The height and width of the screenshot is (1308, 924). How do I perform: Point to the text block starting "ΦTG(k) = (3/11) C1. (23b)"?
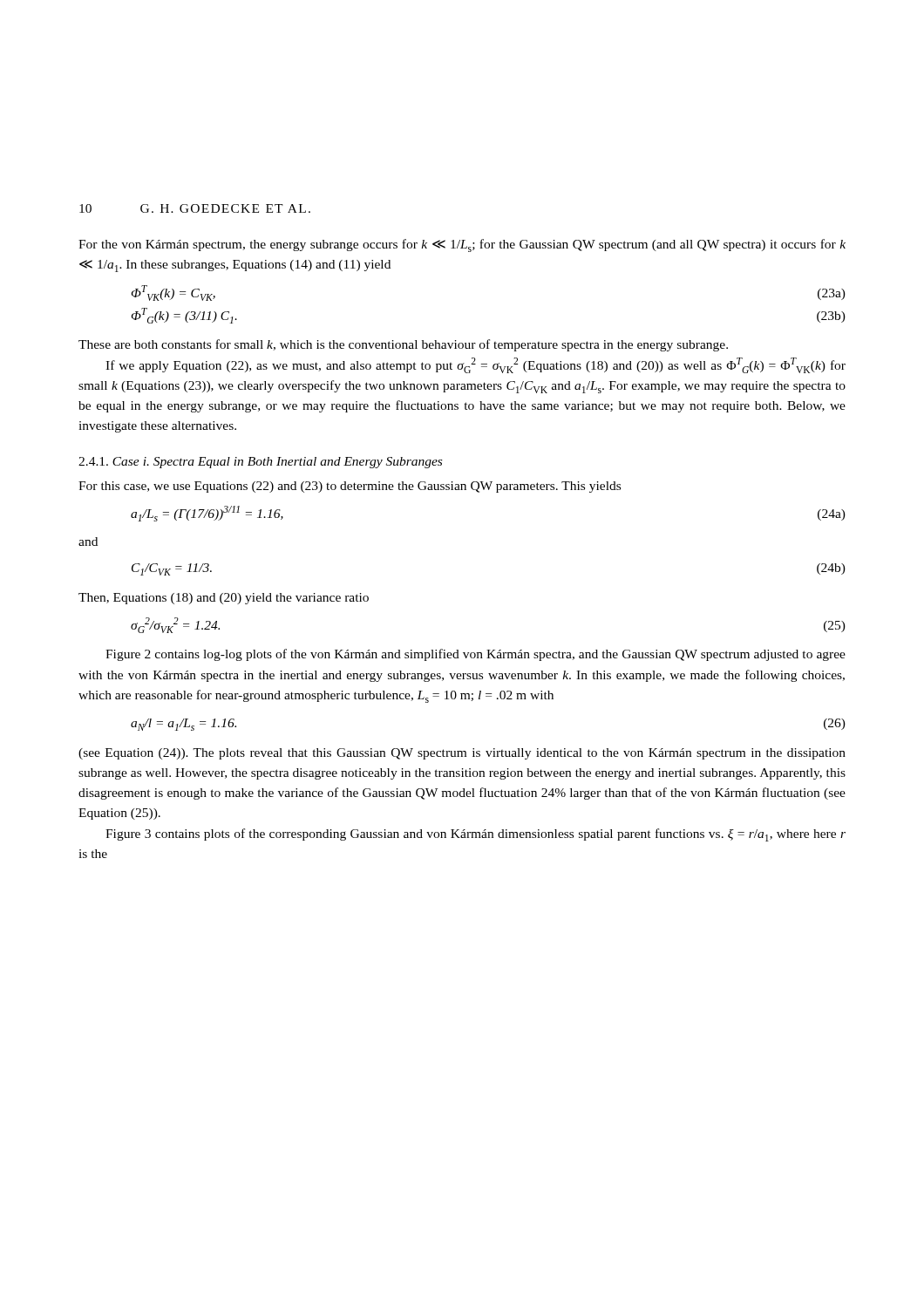(x=195, y=316)
